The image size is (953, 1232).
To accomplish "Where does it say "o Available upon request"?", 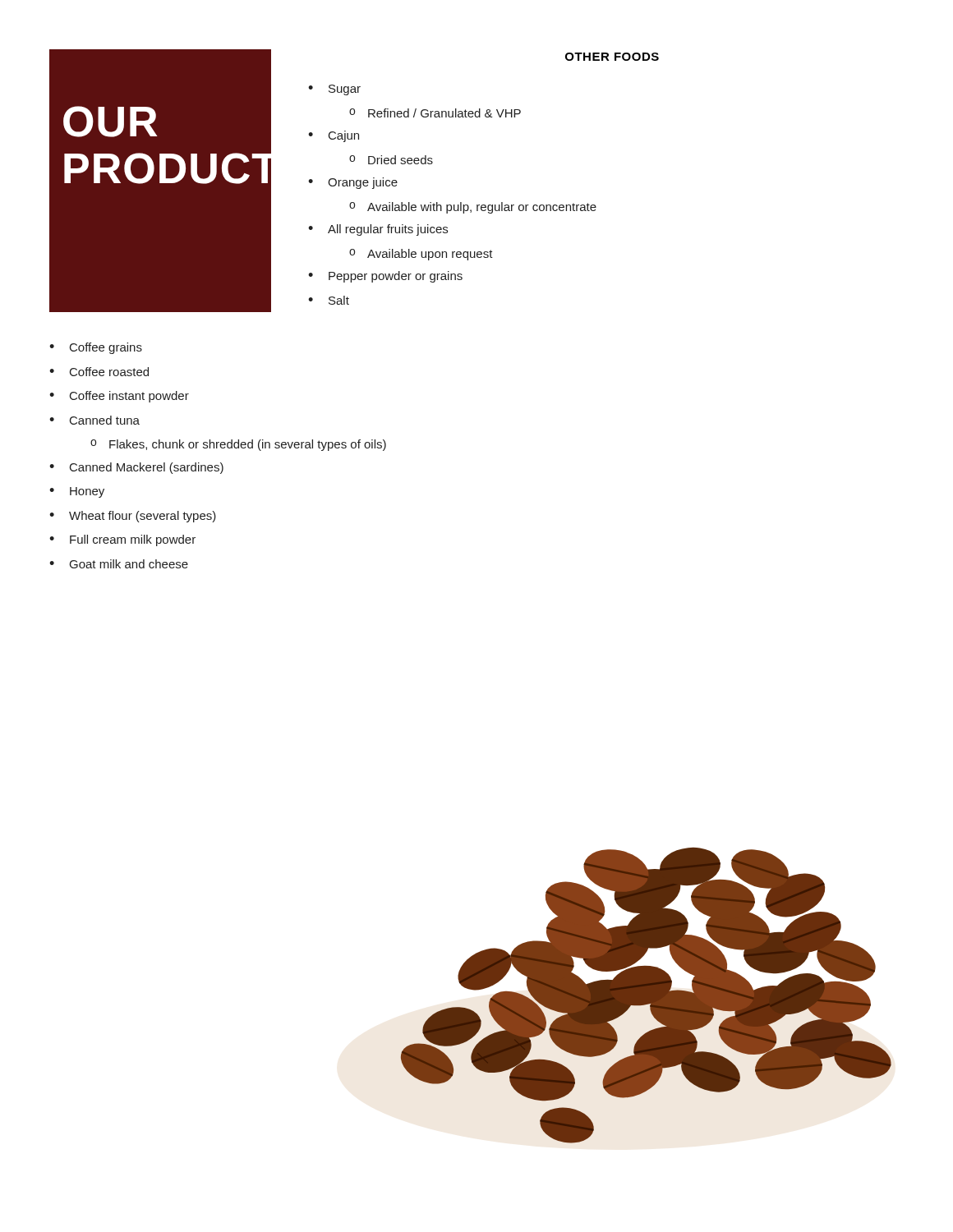I will pos(421,253).
